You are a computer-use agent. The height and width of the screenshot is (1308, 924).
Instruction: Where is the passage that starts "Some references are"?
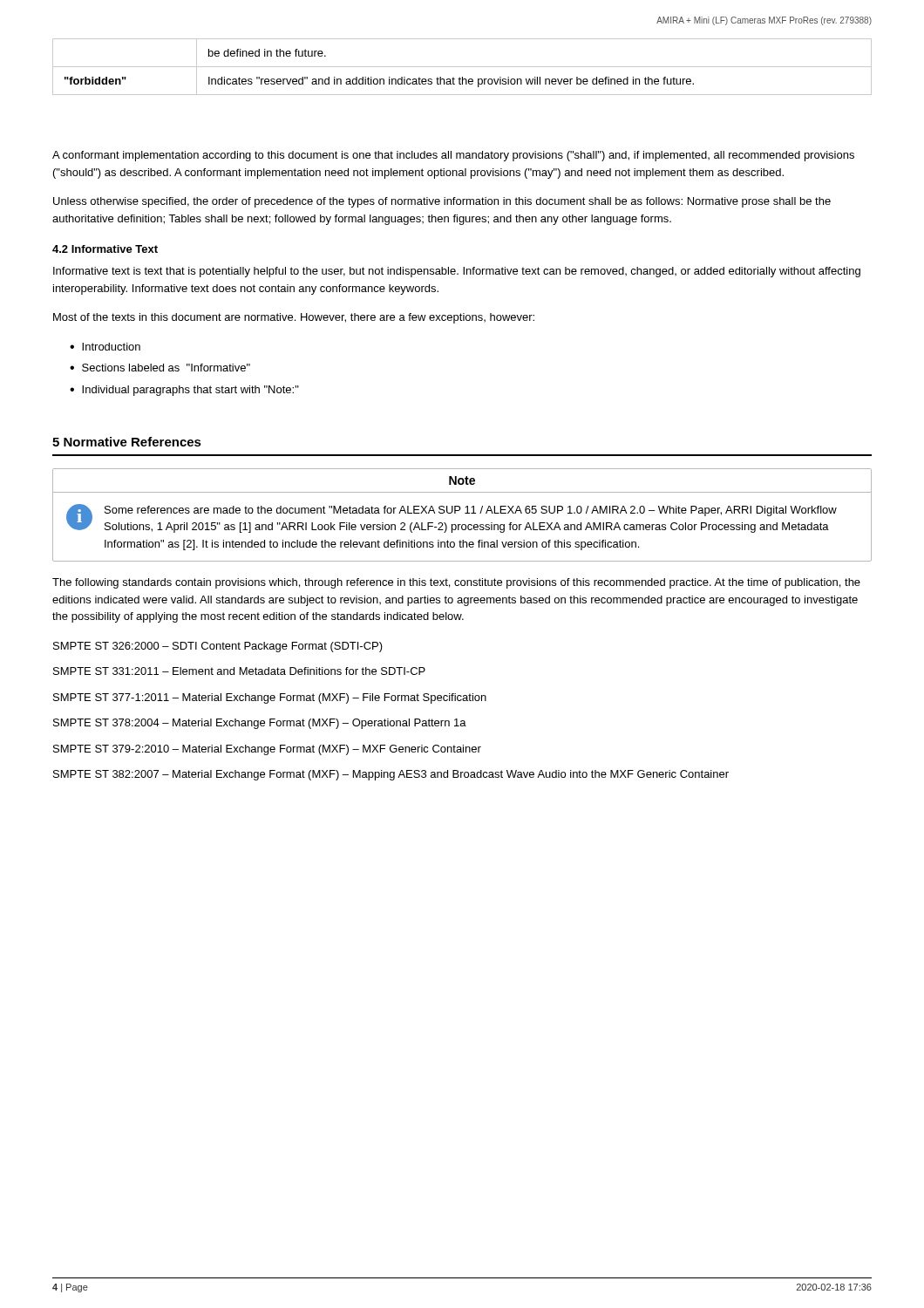coord(470,527)
